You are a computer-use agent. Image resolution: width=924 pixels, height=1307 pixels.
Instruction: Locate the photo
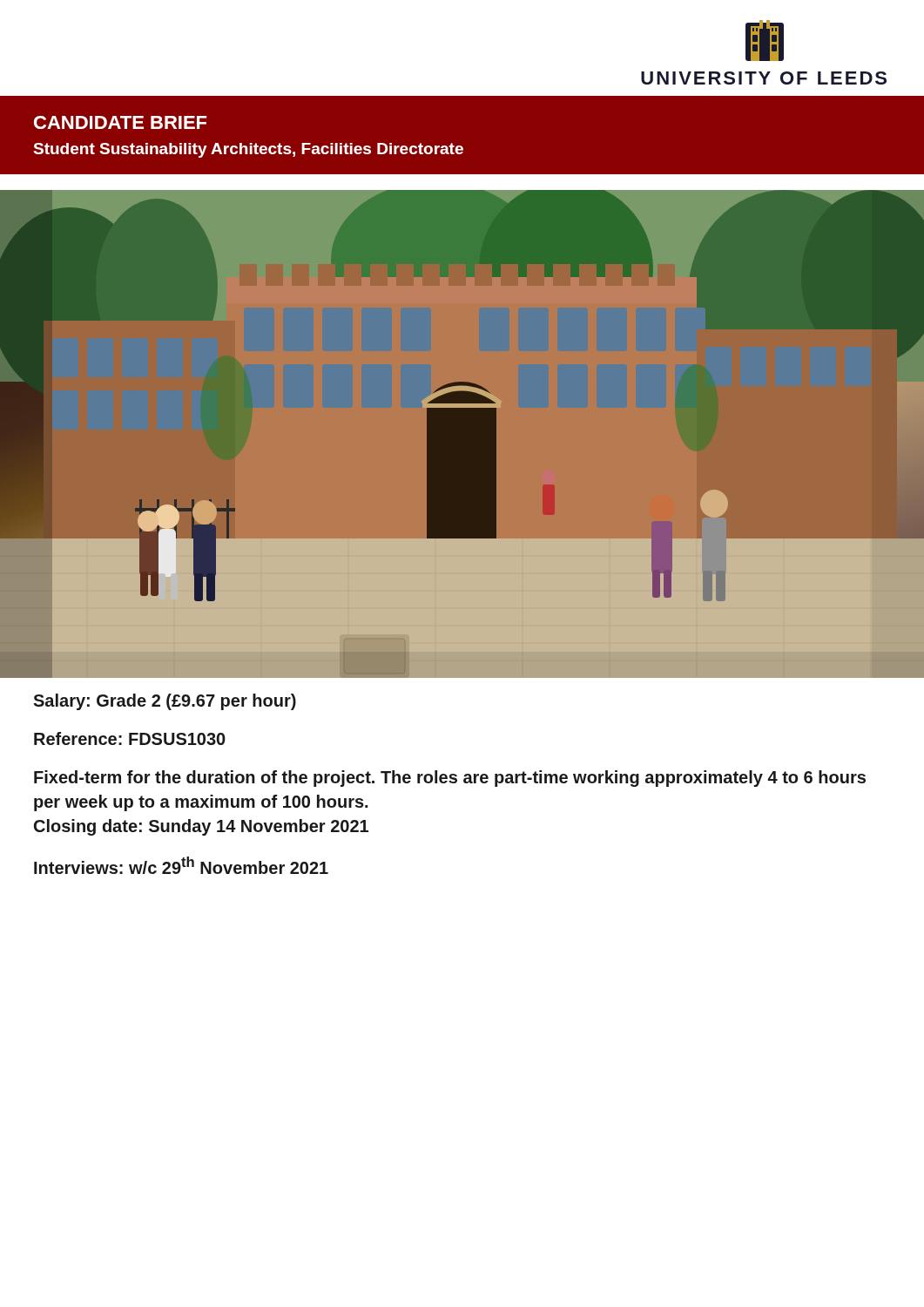tap(462, 434)
